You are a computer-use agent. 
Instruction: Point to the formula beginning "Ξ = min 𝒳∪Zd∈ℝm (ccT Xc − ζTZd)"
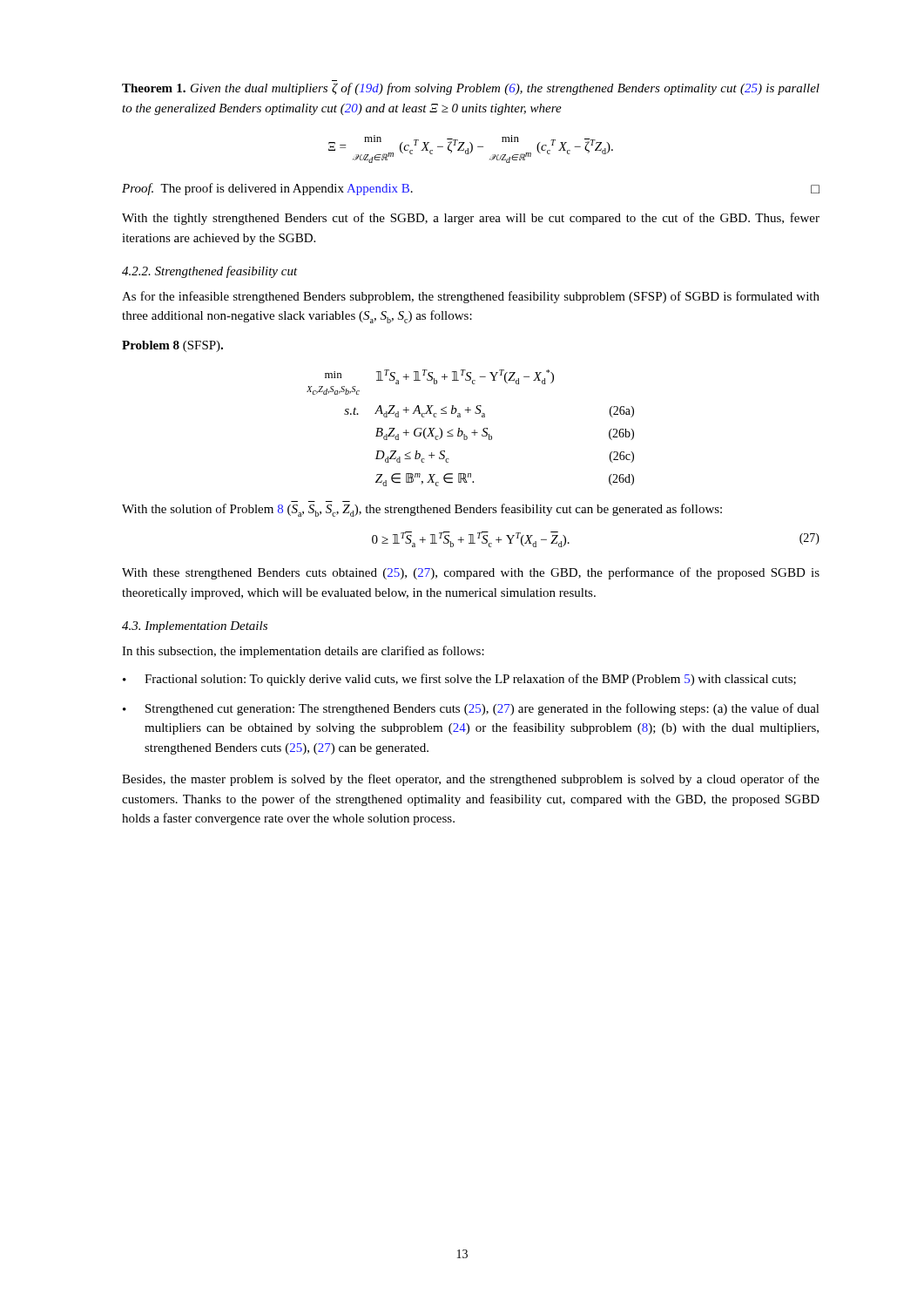point(471,148)
